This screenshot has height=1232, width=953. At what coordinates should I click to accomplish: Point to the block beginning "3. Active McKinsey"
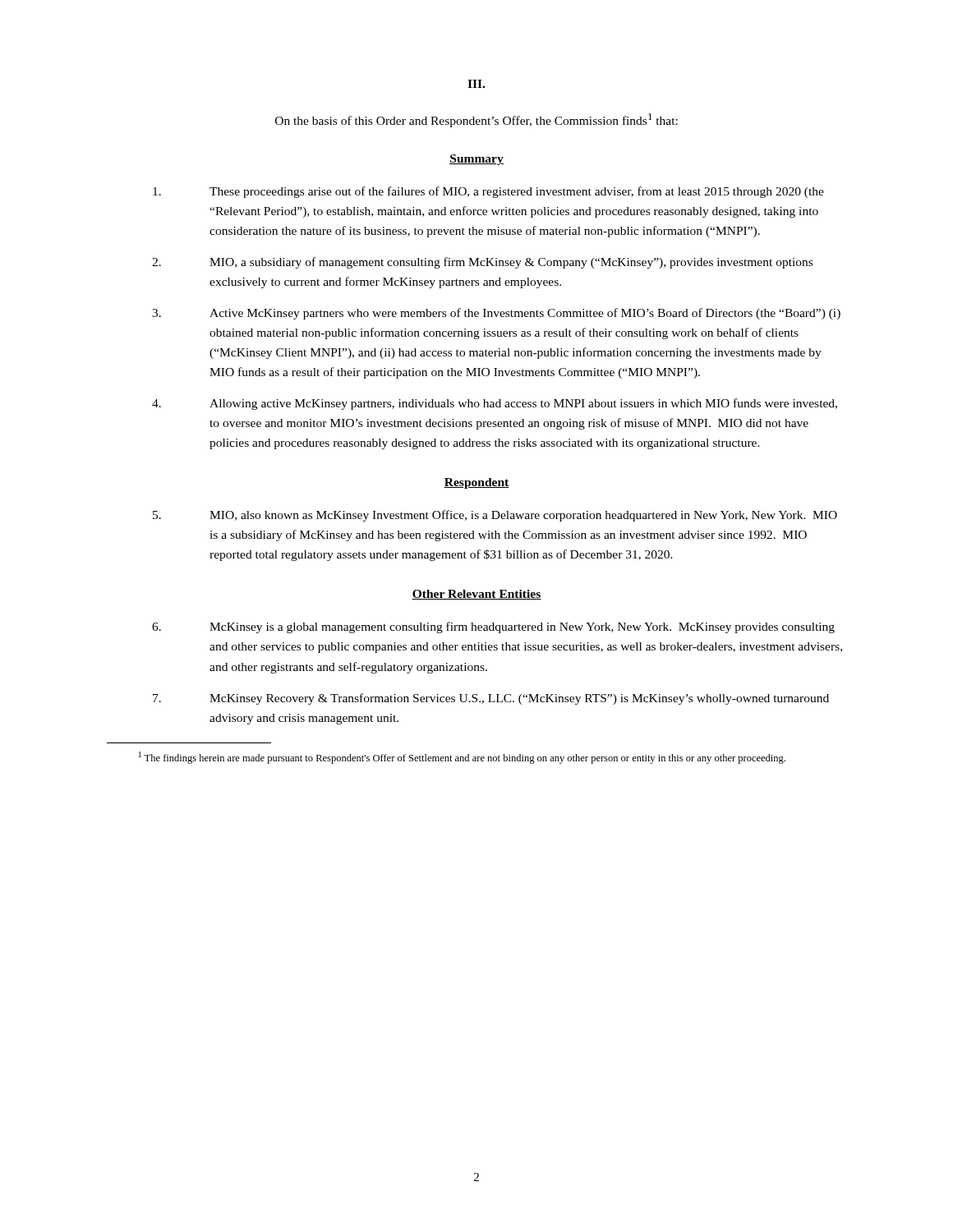[x=476, y=343]
